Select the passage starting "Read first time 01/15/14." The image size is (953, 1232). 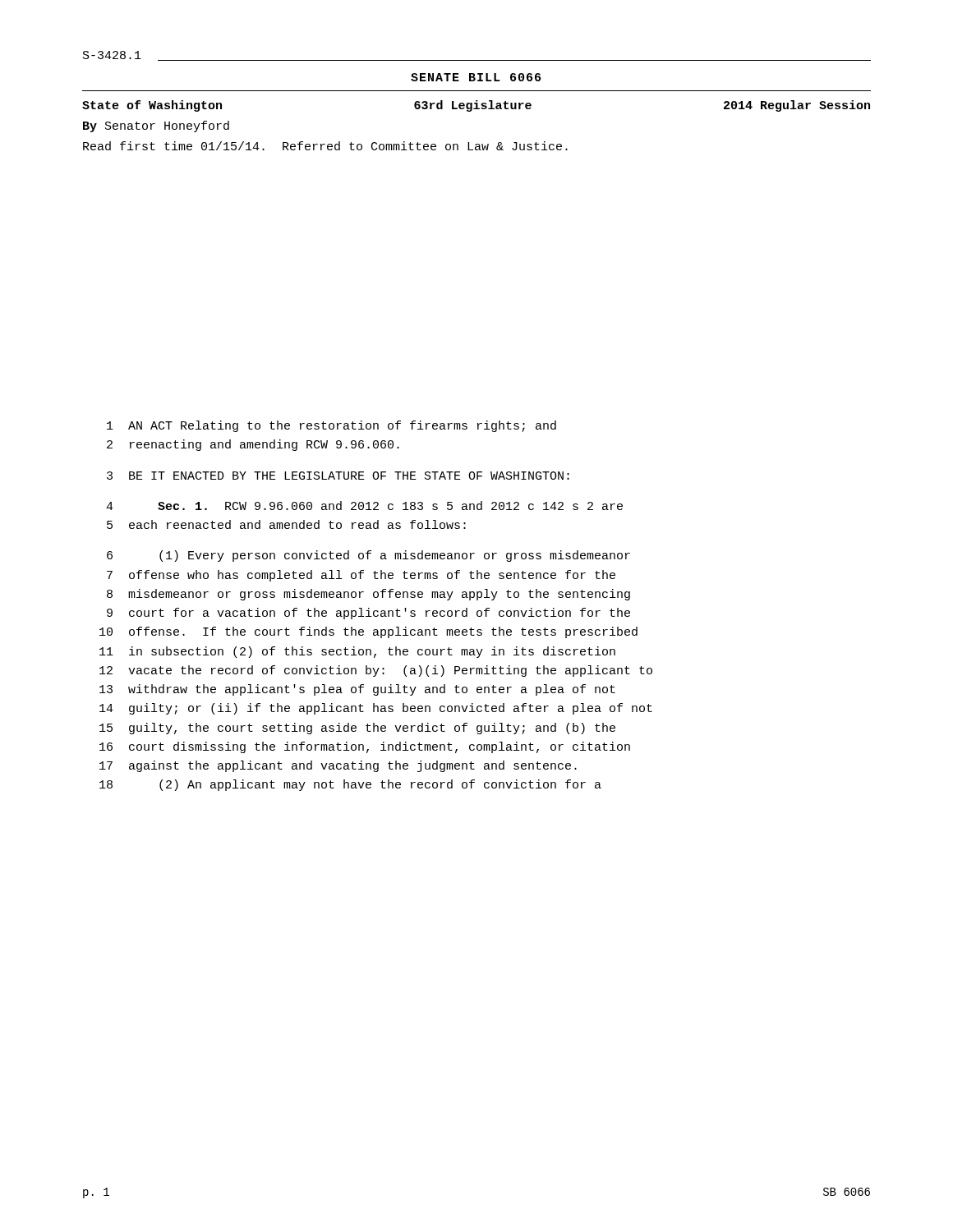(x=326, y=147)
